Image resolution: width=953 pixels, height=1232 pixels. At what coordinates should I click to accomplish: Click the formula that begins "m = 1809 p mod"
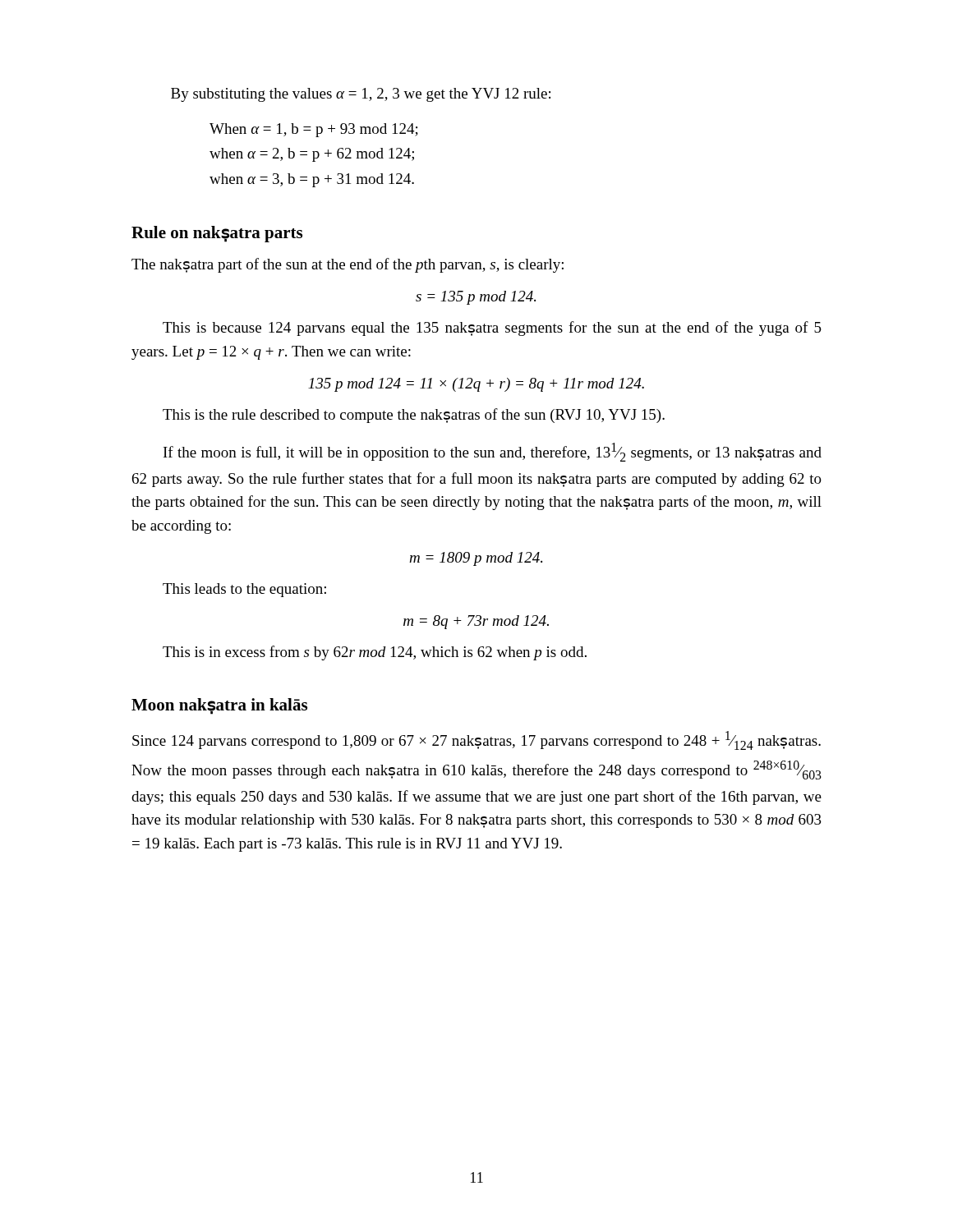coord(476,557)
